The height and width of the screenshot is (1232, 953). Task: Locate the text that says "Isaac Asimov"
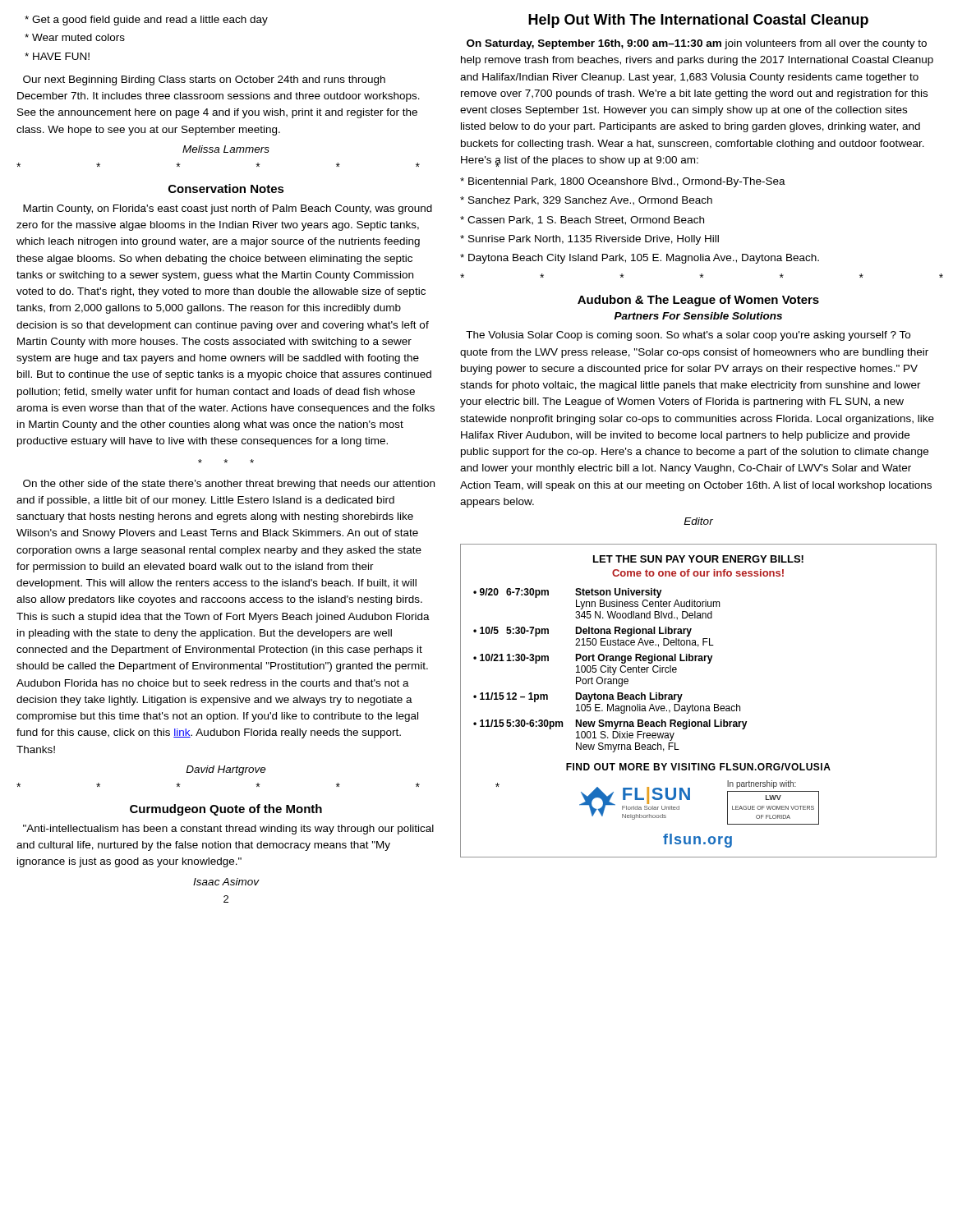(226, 881)
